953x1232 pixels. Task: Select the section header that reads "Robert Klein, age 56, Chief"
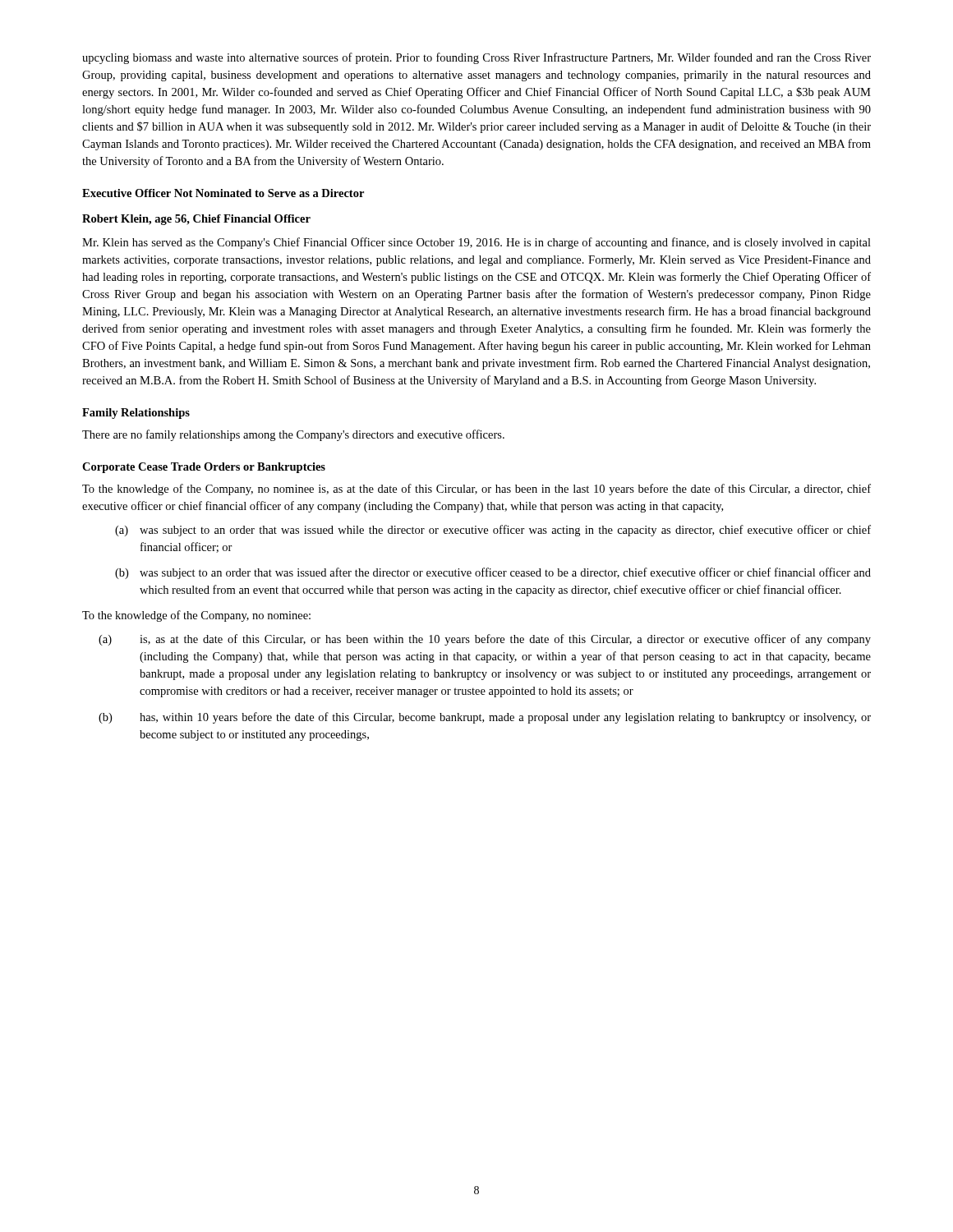point(196,219)
